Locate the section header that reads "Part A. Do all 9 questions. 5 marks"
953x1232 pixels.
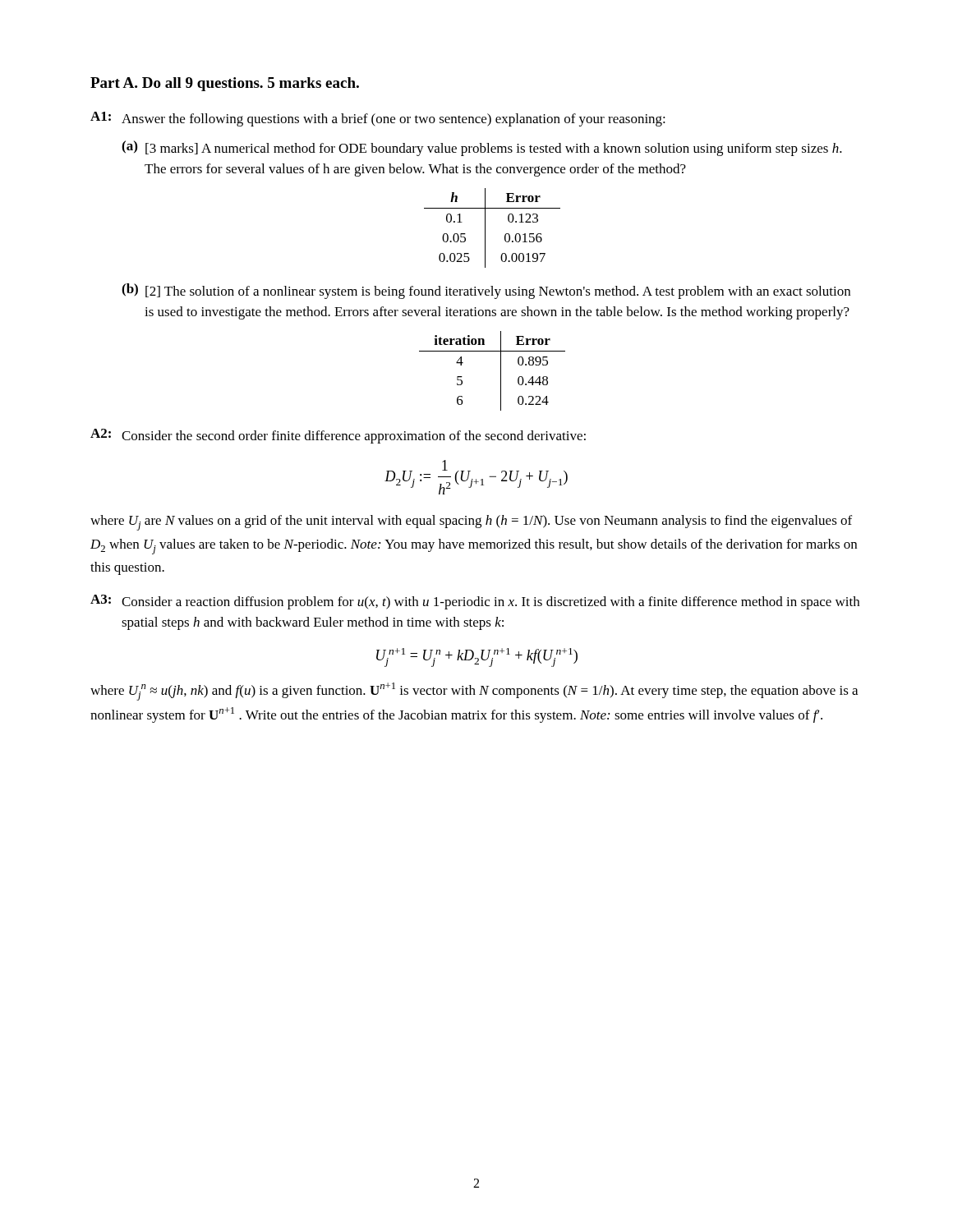(x=225, y=83)
